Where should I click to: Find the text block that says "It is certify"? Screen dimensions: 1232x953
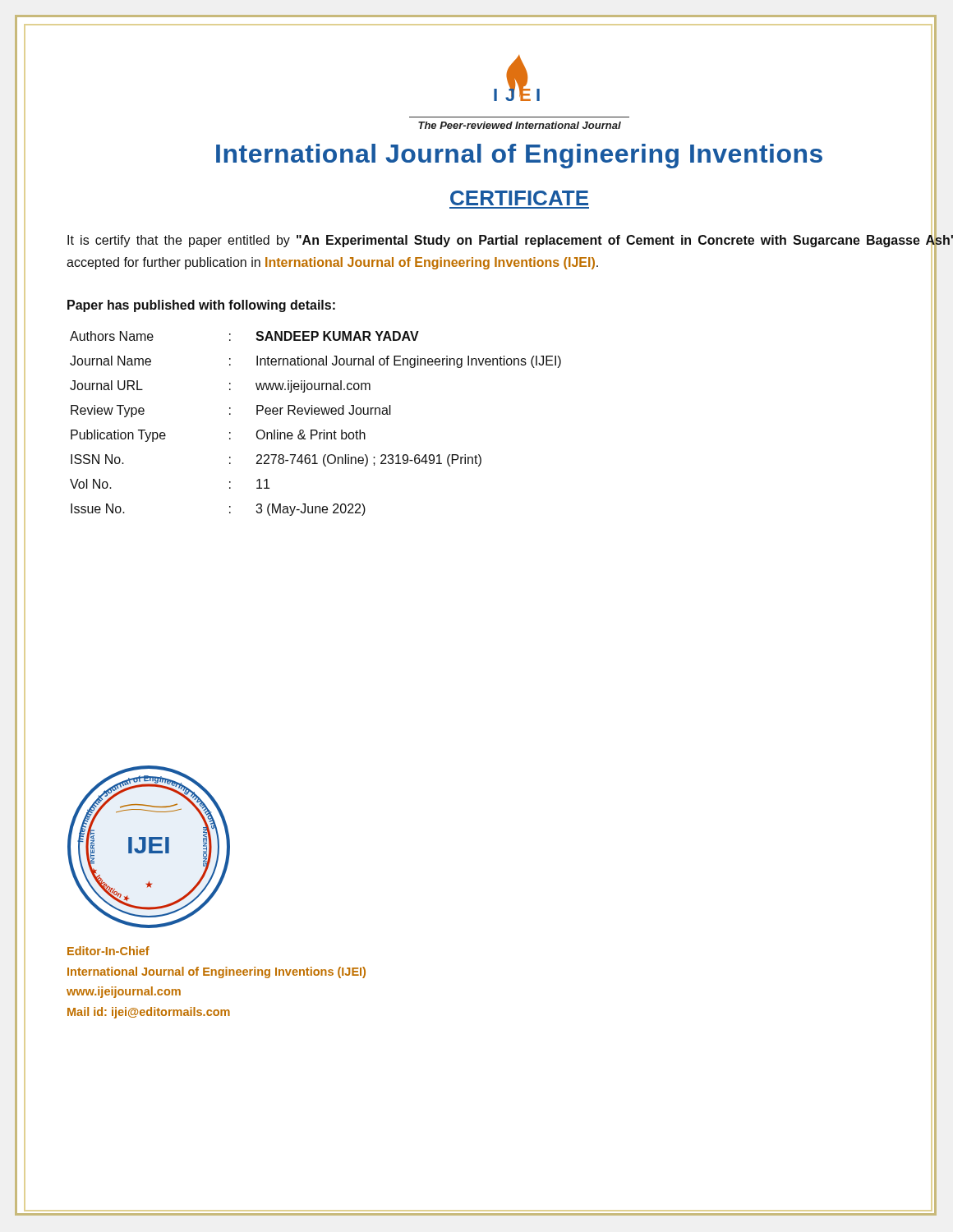(x=510, y=251)
